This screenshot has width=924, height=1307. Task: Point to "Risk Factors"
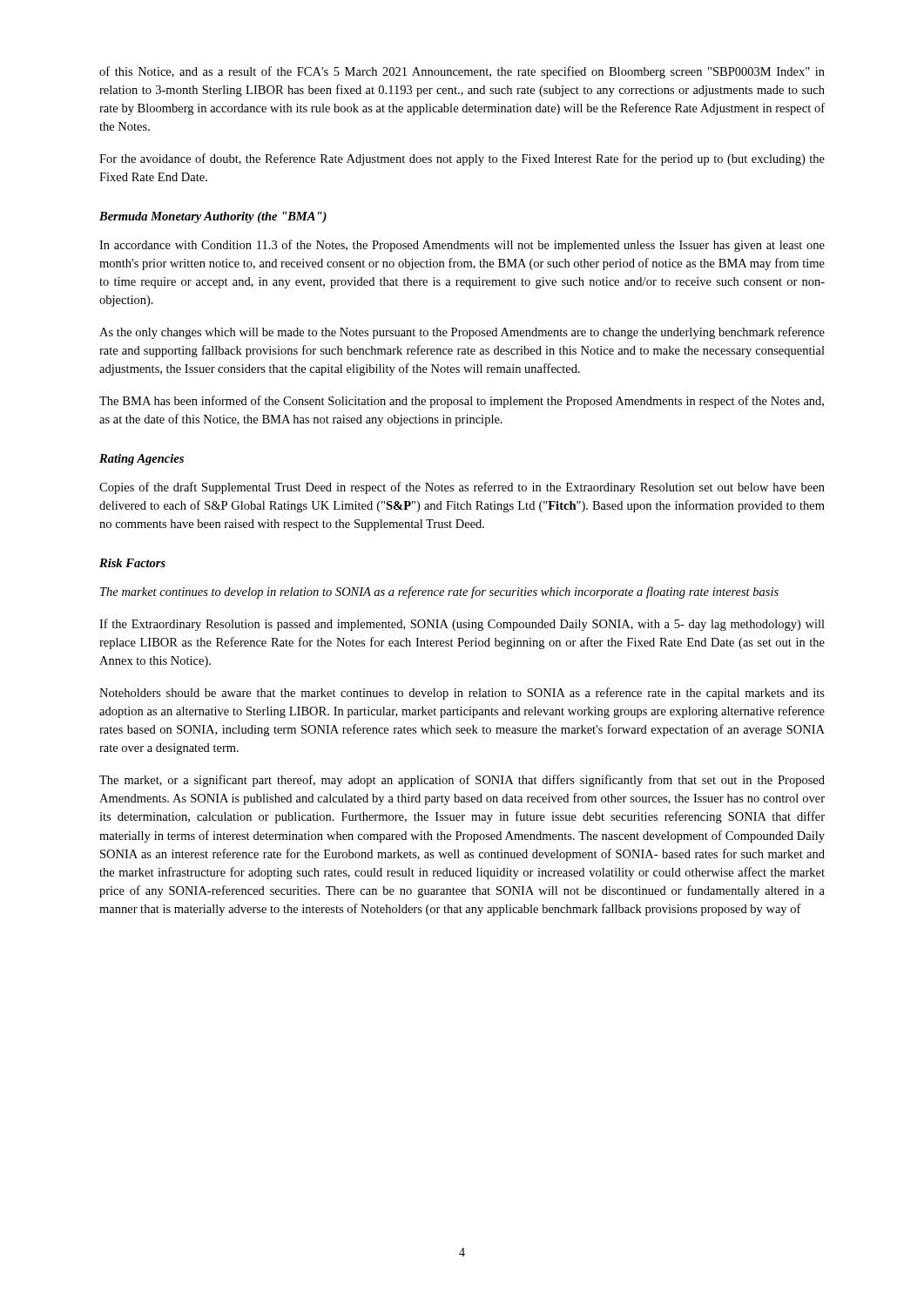click(x=132, y=563)
